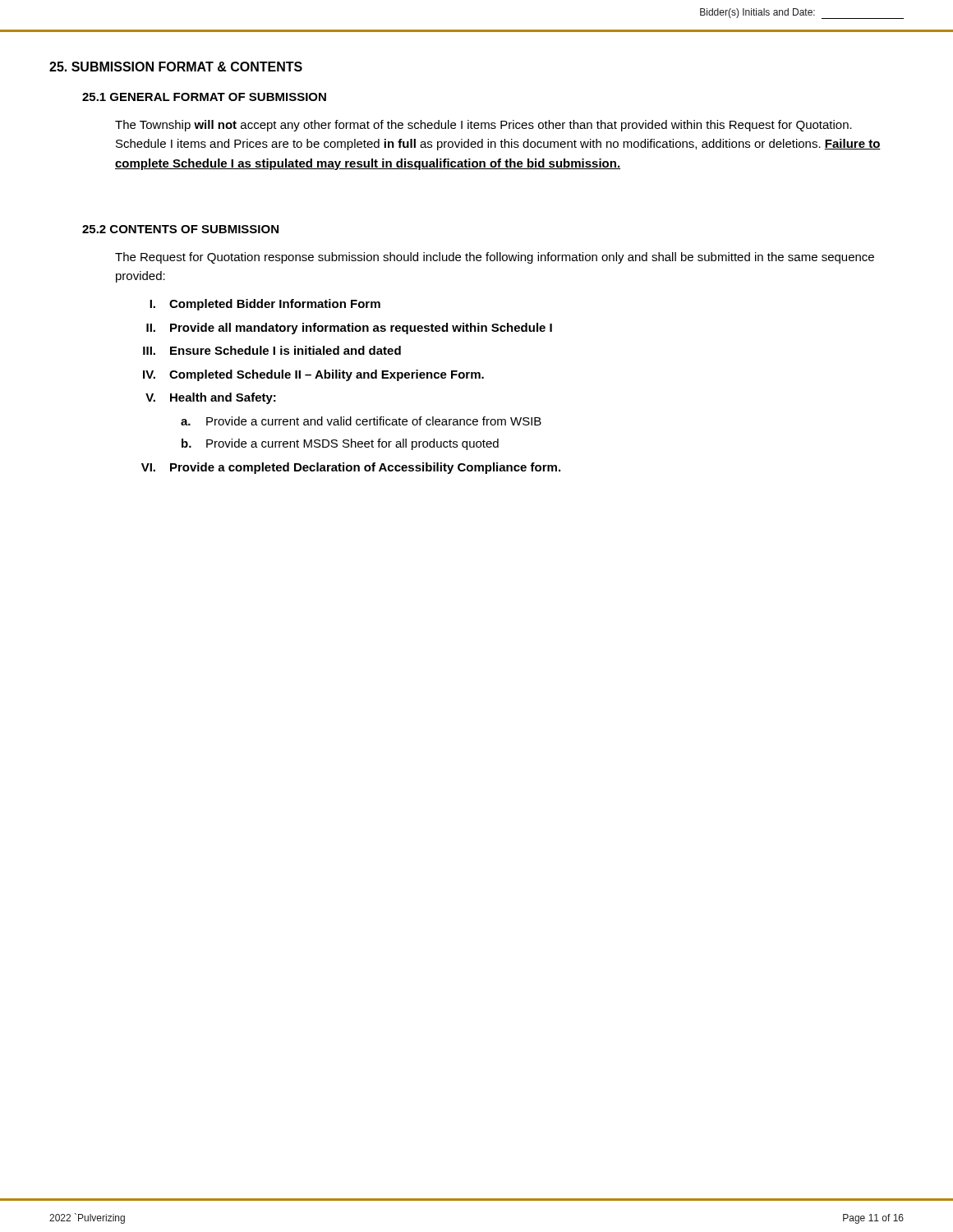Image resolution: width=953 pixels, height=1232 pixels.
Task: Click on the element starting "25. SUBMISSION FORMAT & CONTENTS"
Action: 176,67
